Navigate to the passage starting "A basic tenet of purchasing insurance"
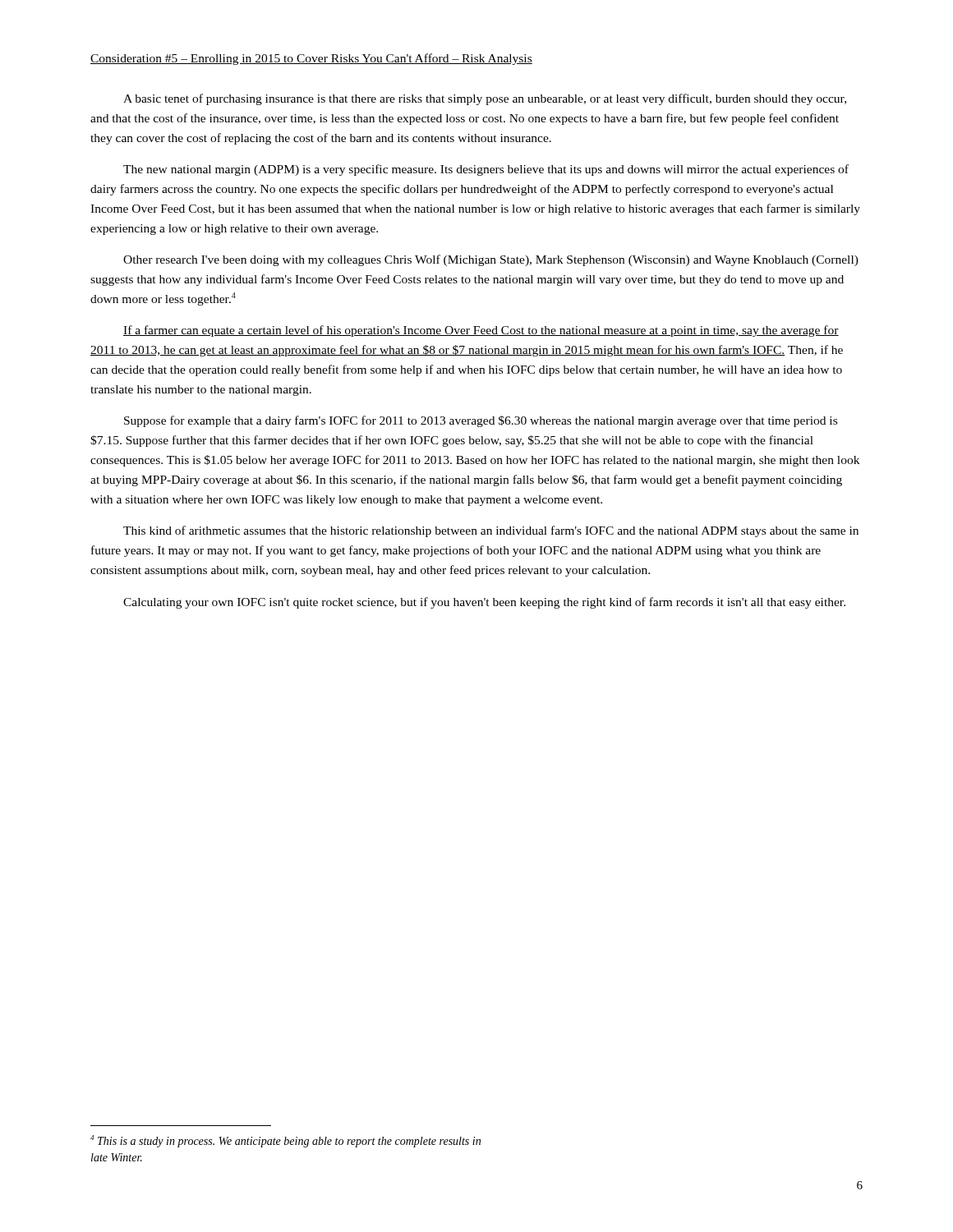The image size is (953, 1232). point(469,118)
